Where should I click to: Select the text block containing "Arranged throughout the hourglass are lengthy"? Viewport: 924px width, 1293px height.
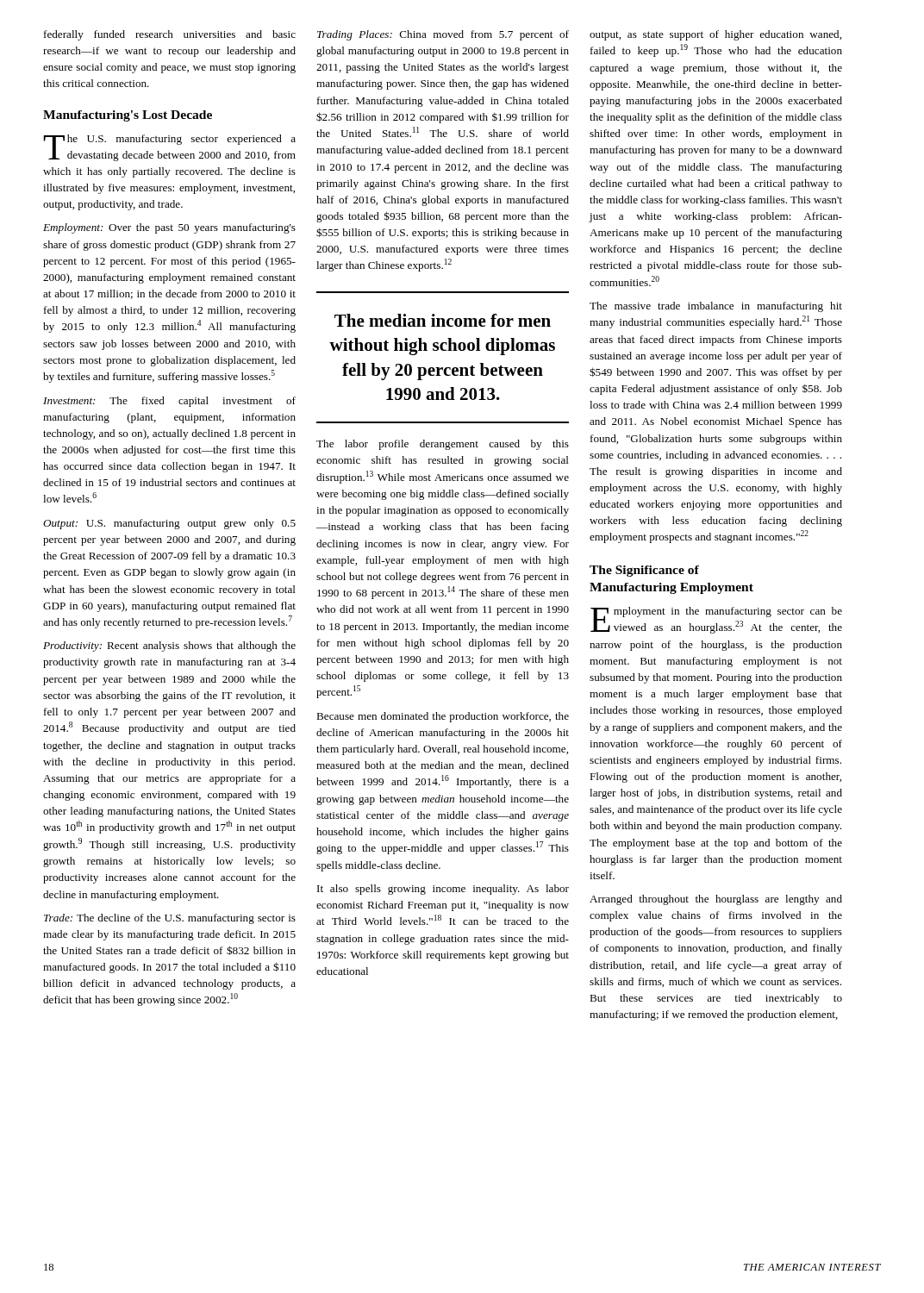(716, 956)
